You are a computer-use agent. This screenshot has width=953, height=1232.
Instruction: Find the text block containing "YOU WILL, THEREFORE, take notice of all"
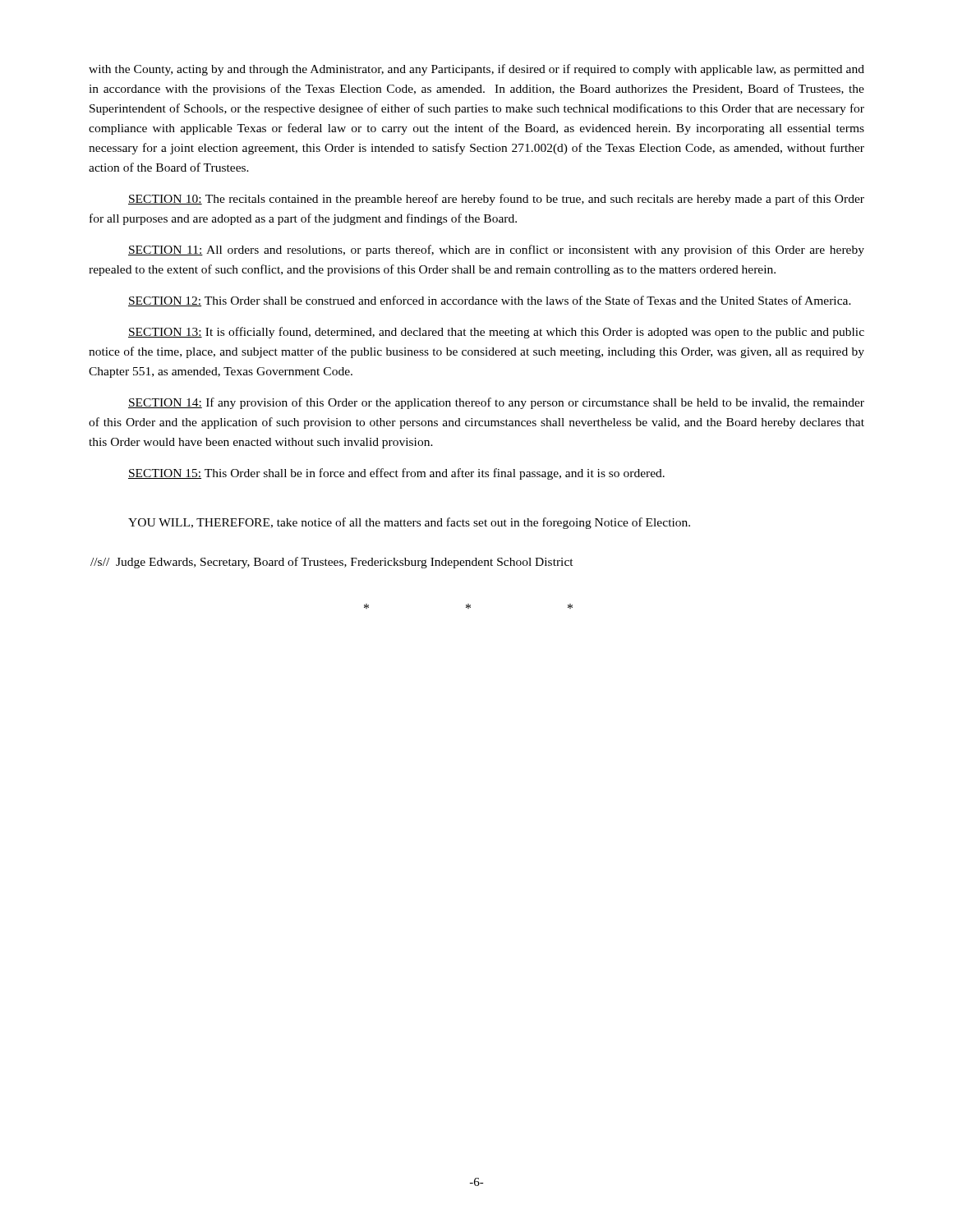pos(410,522)
